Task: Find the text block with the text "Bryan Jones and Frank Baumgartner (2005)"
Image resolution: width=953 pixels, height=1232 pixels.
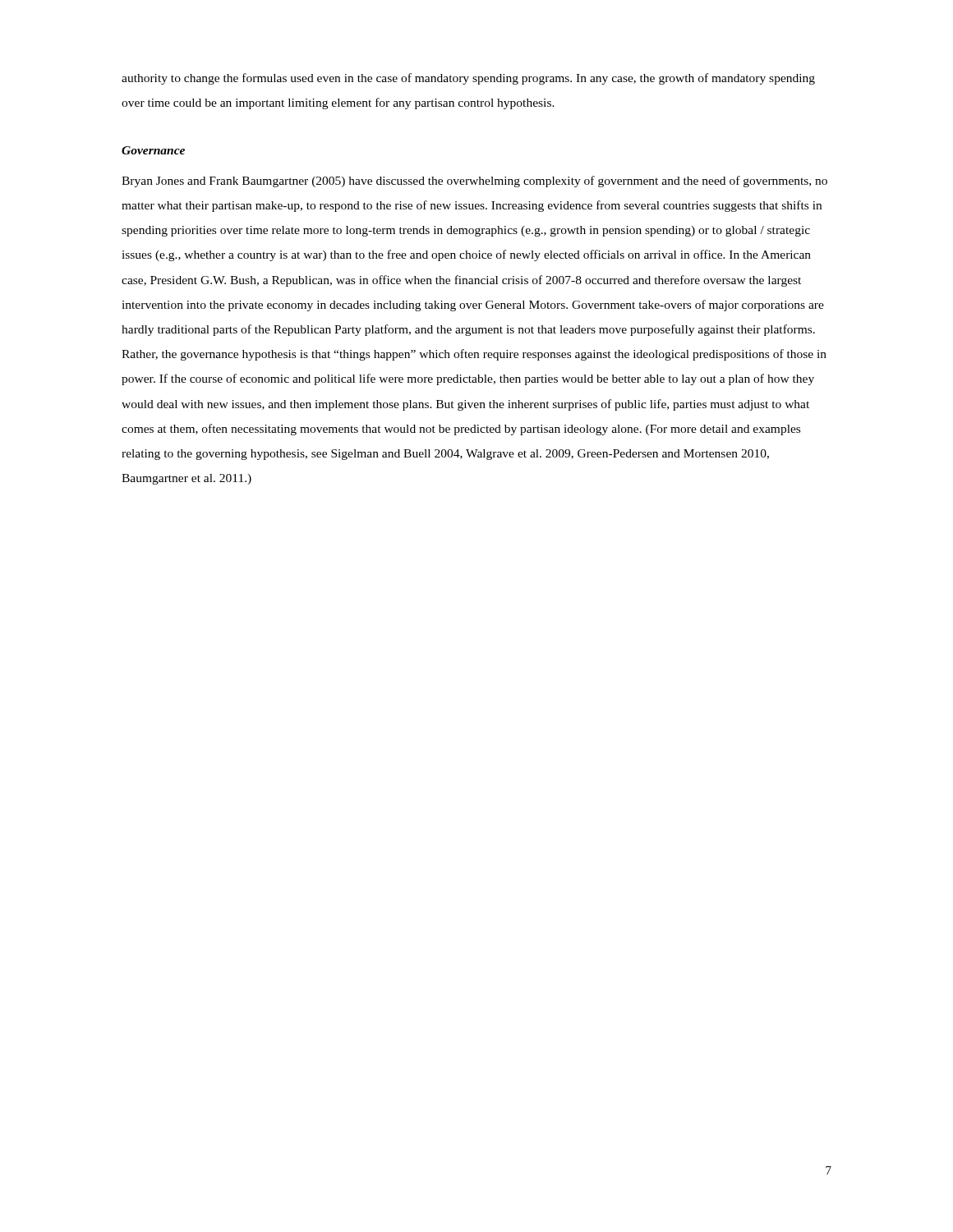Action: point(476,329)
